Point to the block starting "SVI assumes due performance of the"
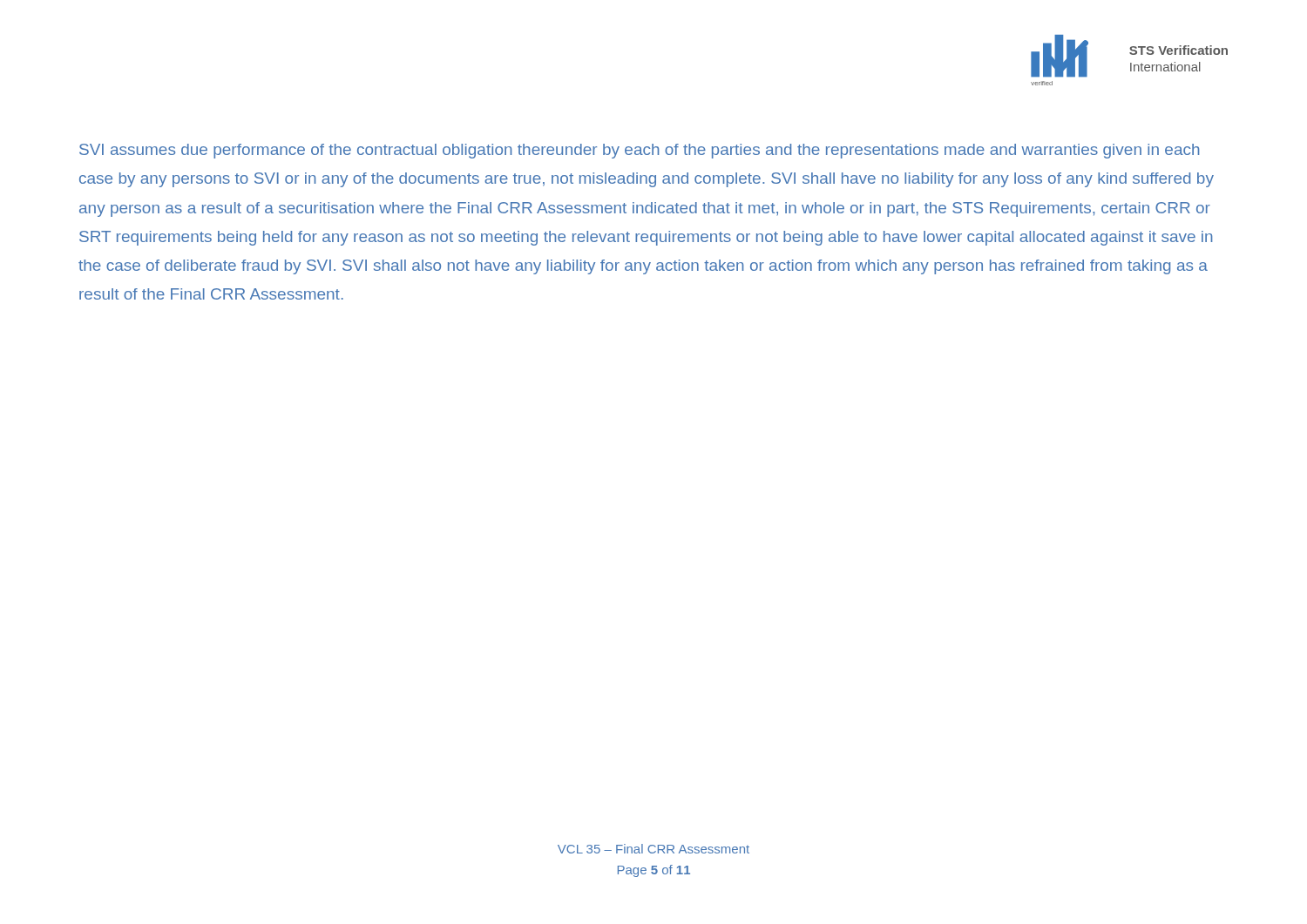This screenshot has width=1307, height=924. point(646,222)
